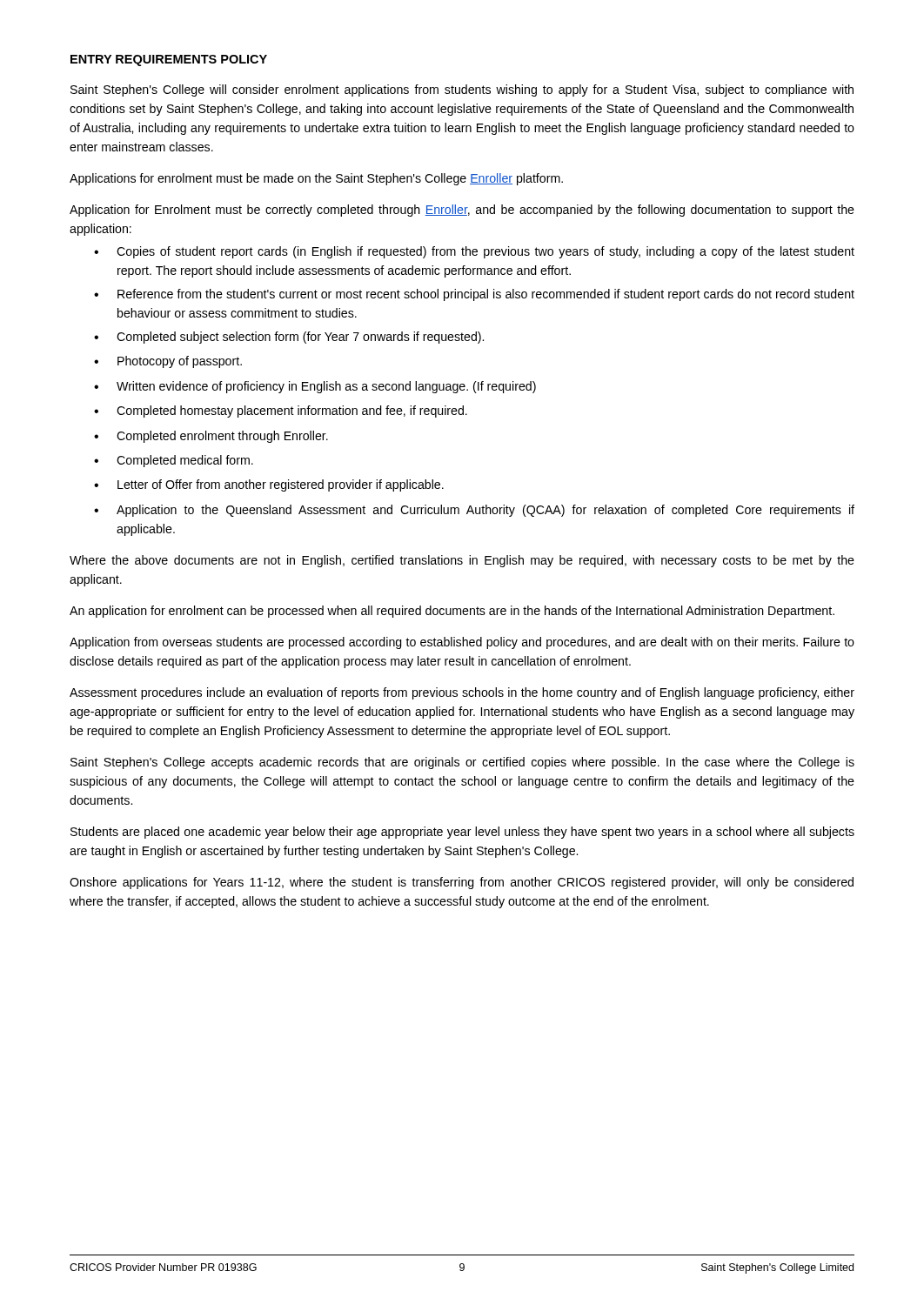Image resolution: width=924 pixels, height=1305 pixels.
Task: Find the element starting "• Completed subject"
Action: (x=474, y=337)
